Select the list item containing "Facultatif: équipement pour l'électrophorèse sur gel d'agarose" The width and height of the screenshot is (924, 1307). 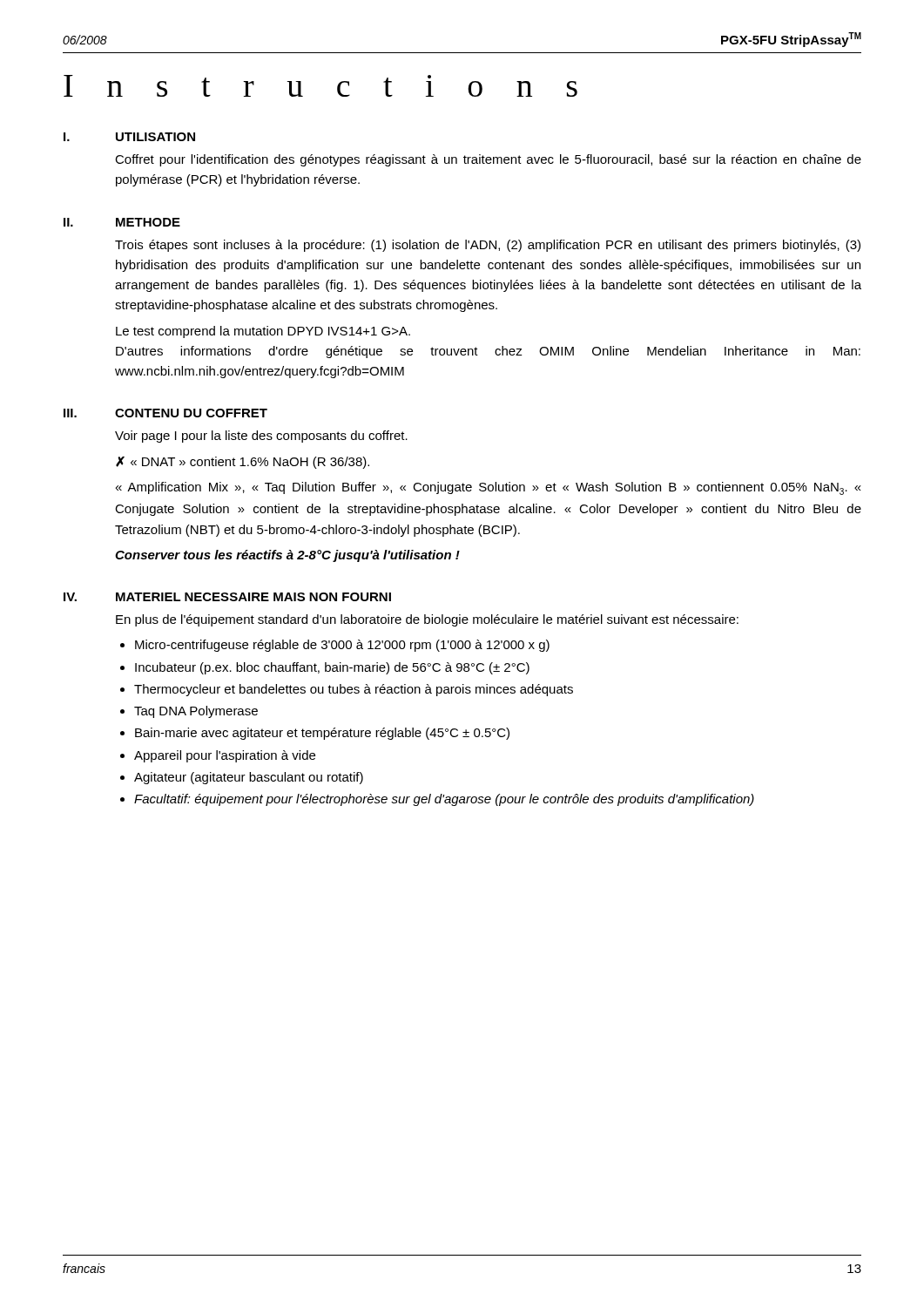[x=444, y=799]
